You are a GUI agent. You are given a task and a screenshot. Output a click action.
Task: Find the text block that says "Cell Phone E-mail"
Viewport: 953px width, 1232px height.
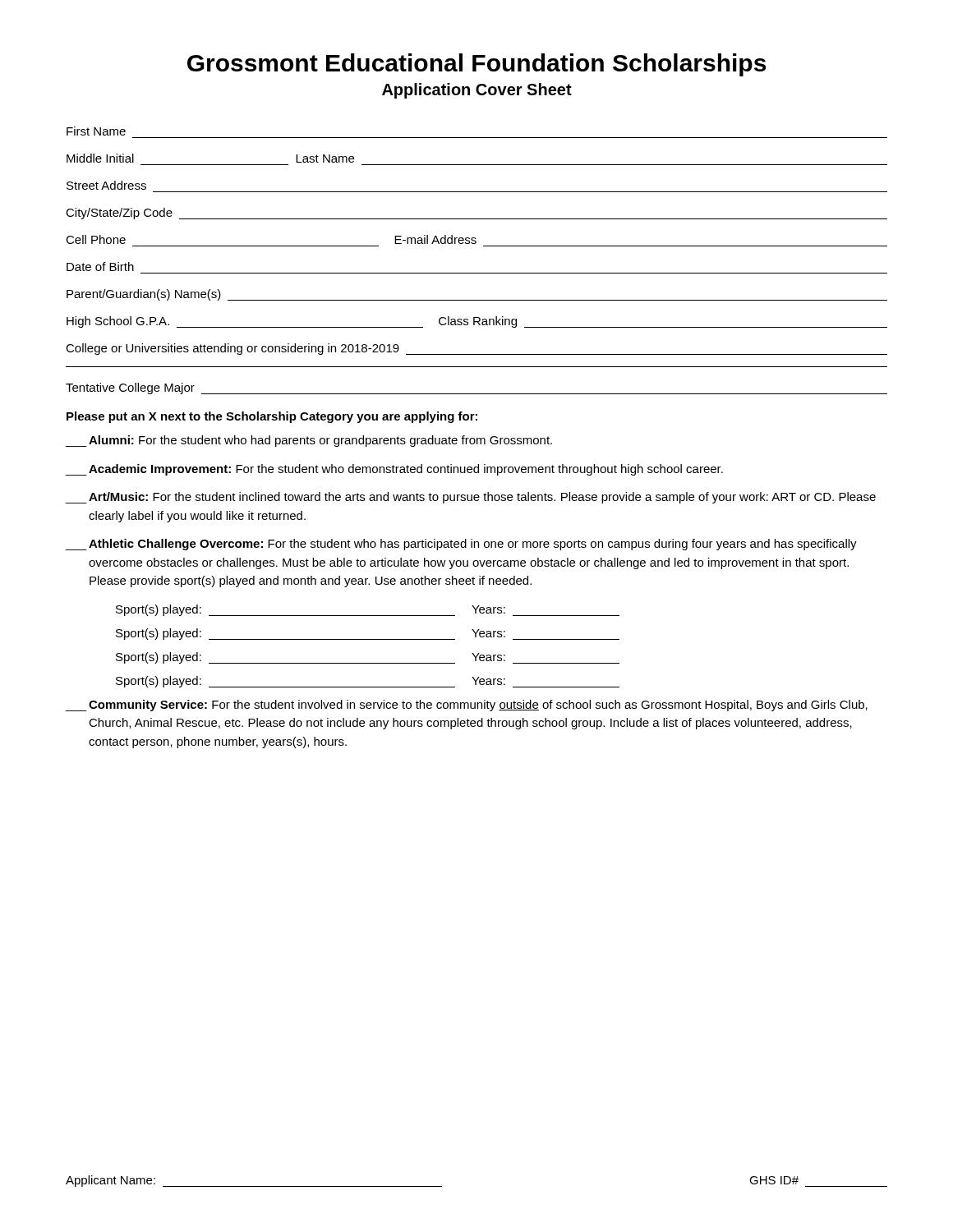coord(476,239)
